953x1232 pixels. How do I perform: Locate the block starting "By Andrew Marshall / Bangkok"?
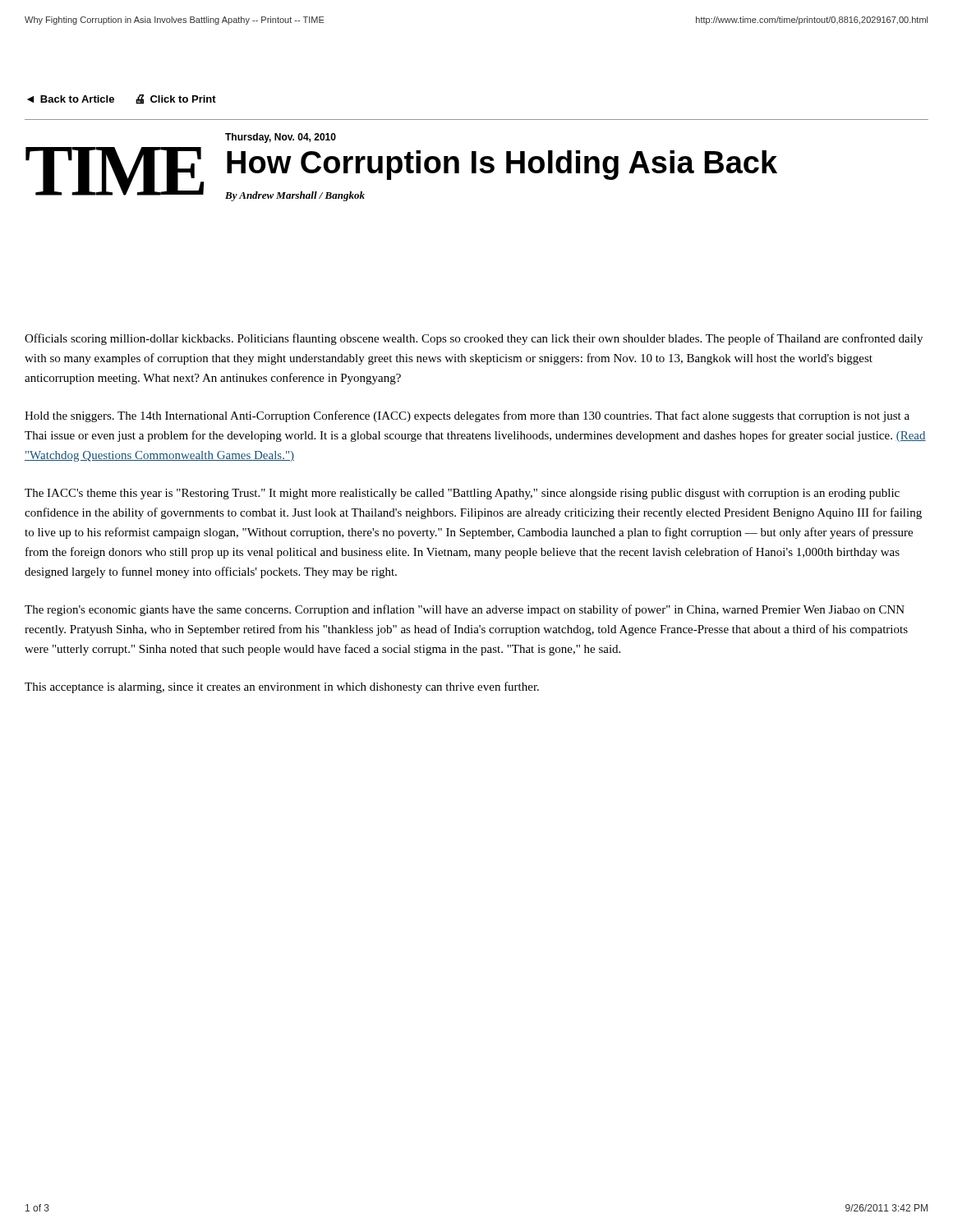tap(295, 195)
